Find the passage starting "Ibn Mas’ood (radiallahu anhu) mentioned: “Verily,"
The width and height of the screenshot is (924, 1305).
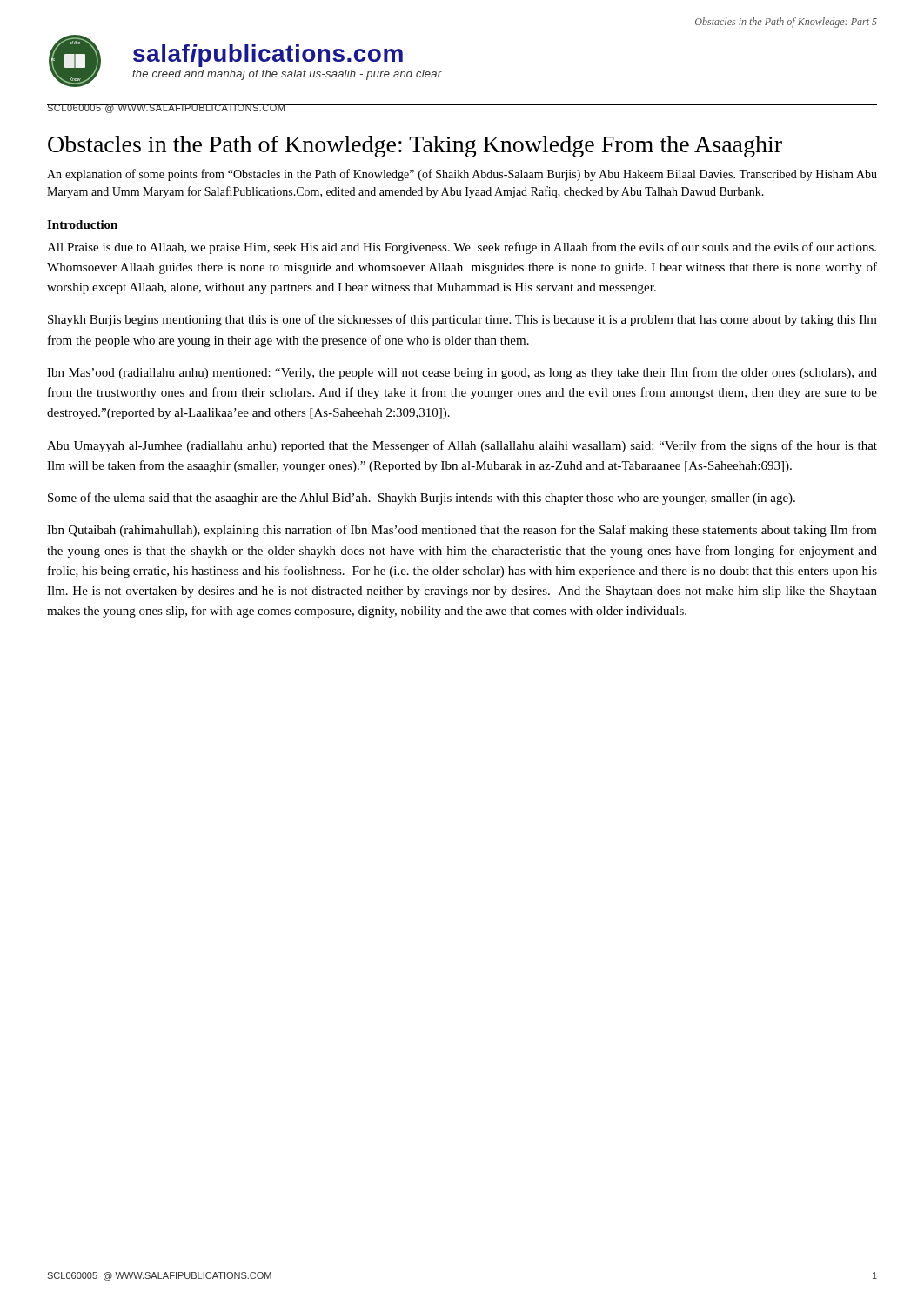(462, 393)
